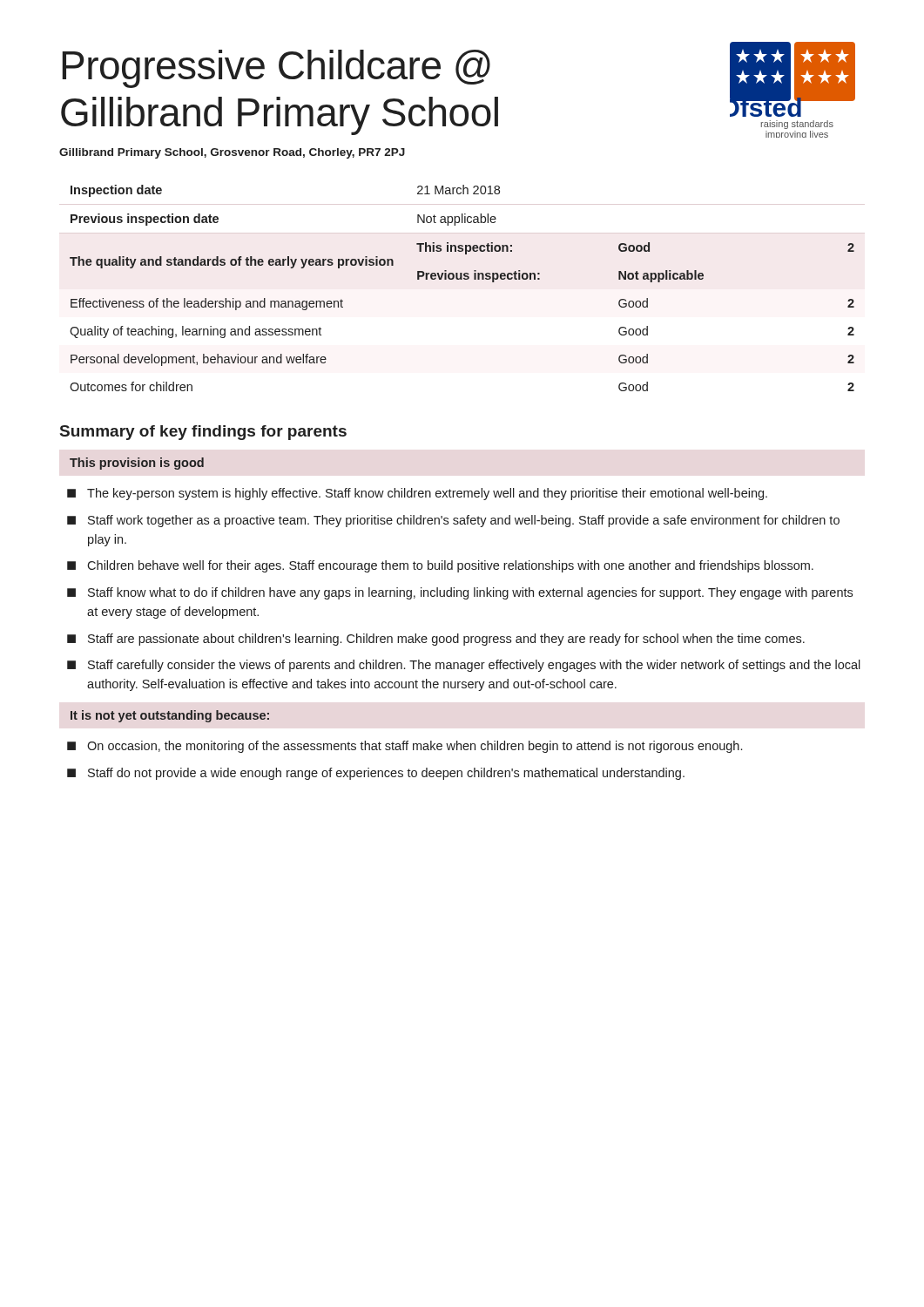Click on the logo

797,91
